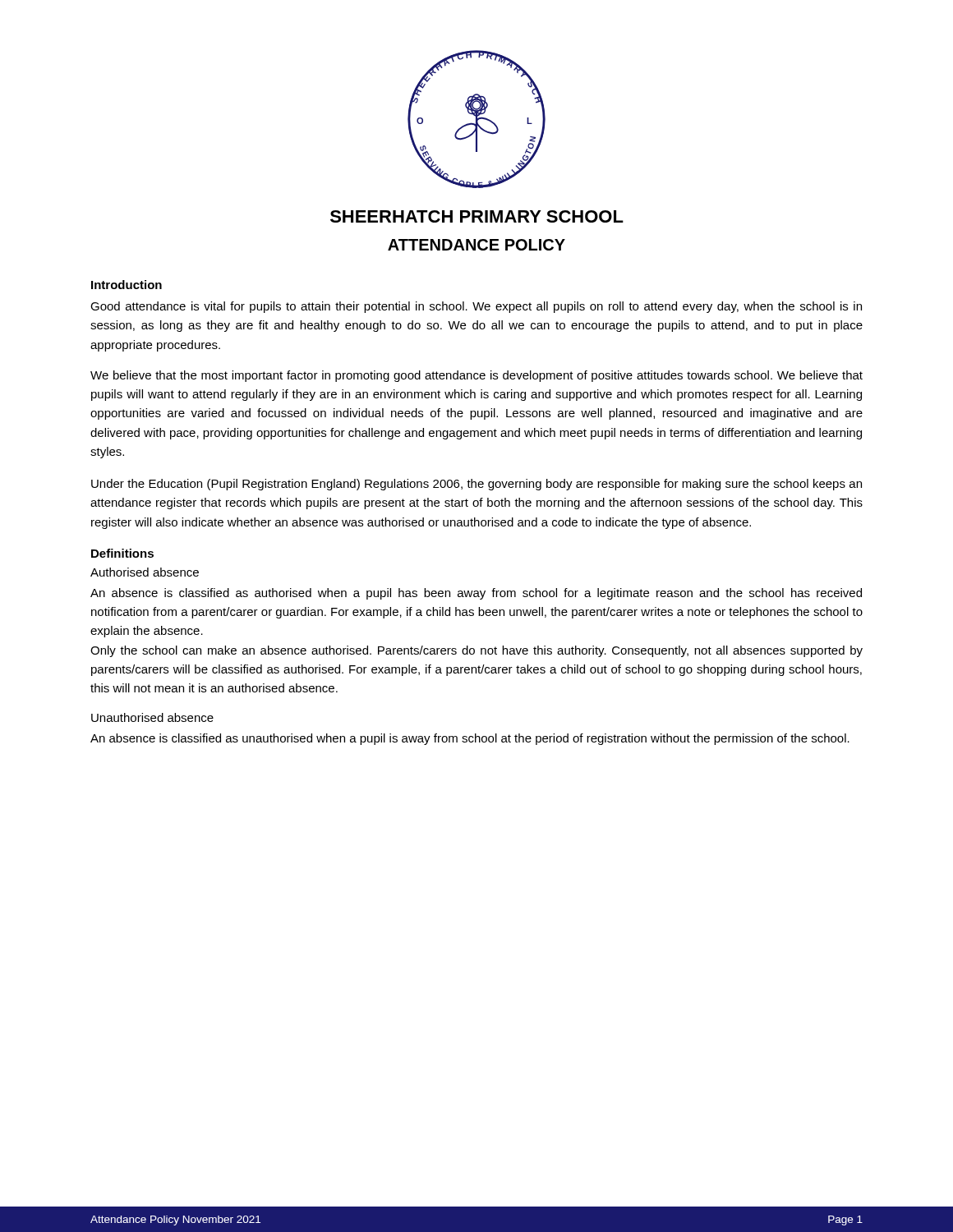Select the text block that says "Good attendance is vital for pupils to"
Image resolution: width=953 pixels, height=1232 pixels.
[x=476, y=325]
